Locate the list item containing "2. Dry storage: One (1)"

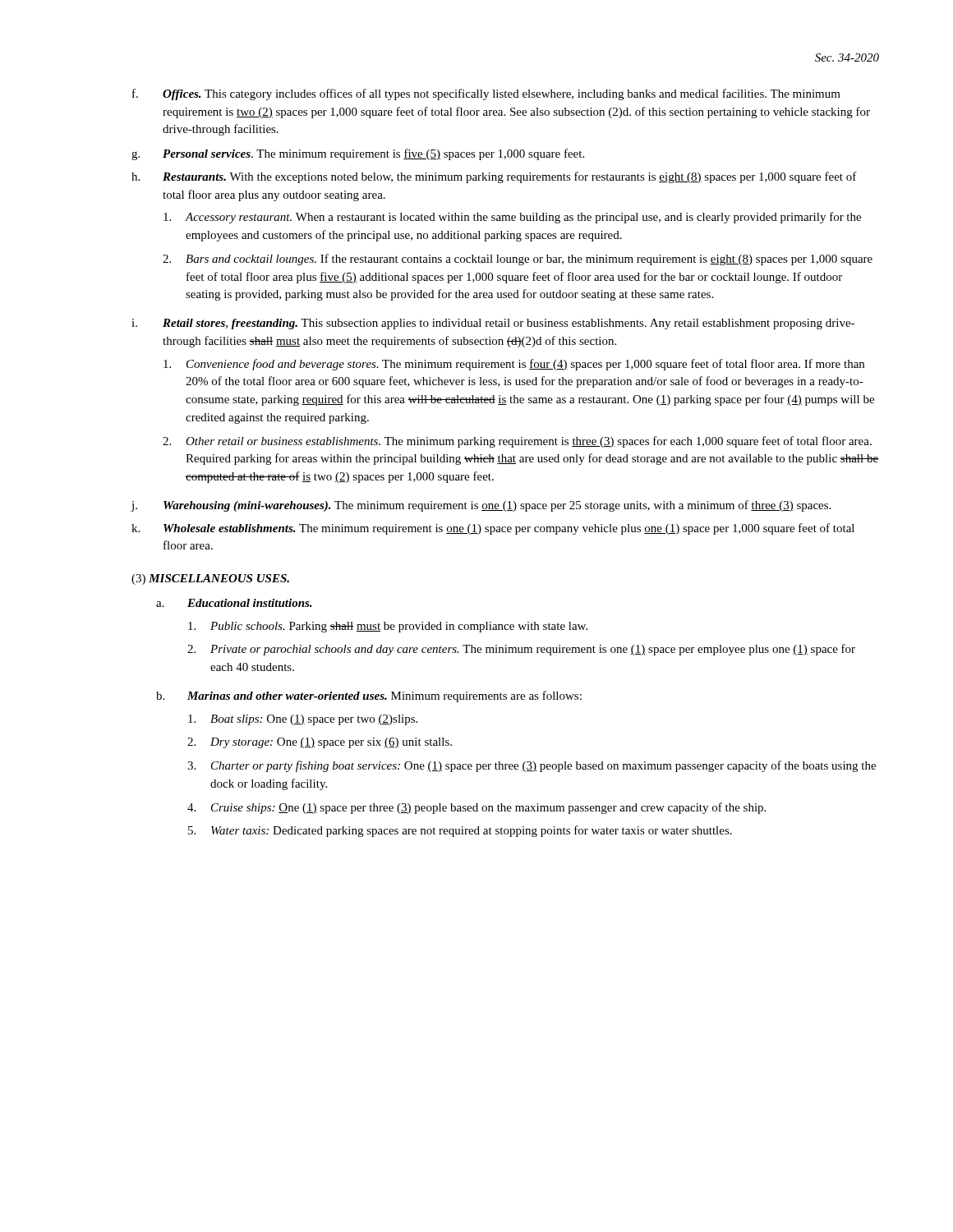tap(320, 743)
